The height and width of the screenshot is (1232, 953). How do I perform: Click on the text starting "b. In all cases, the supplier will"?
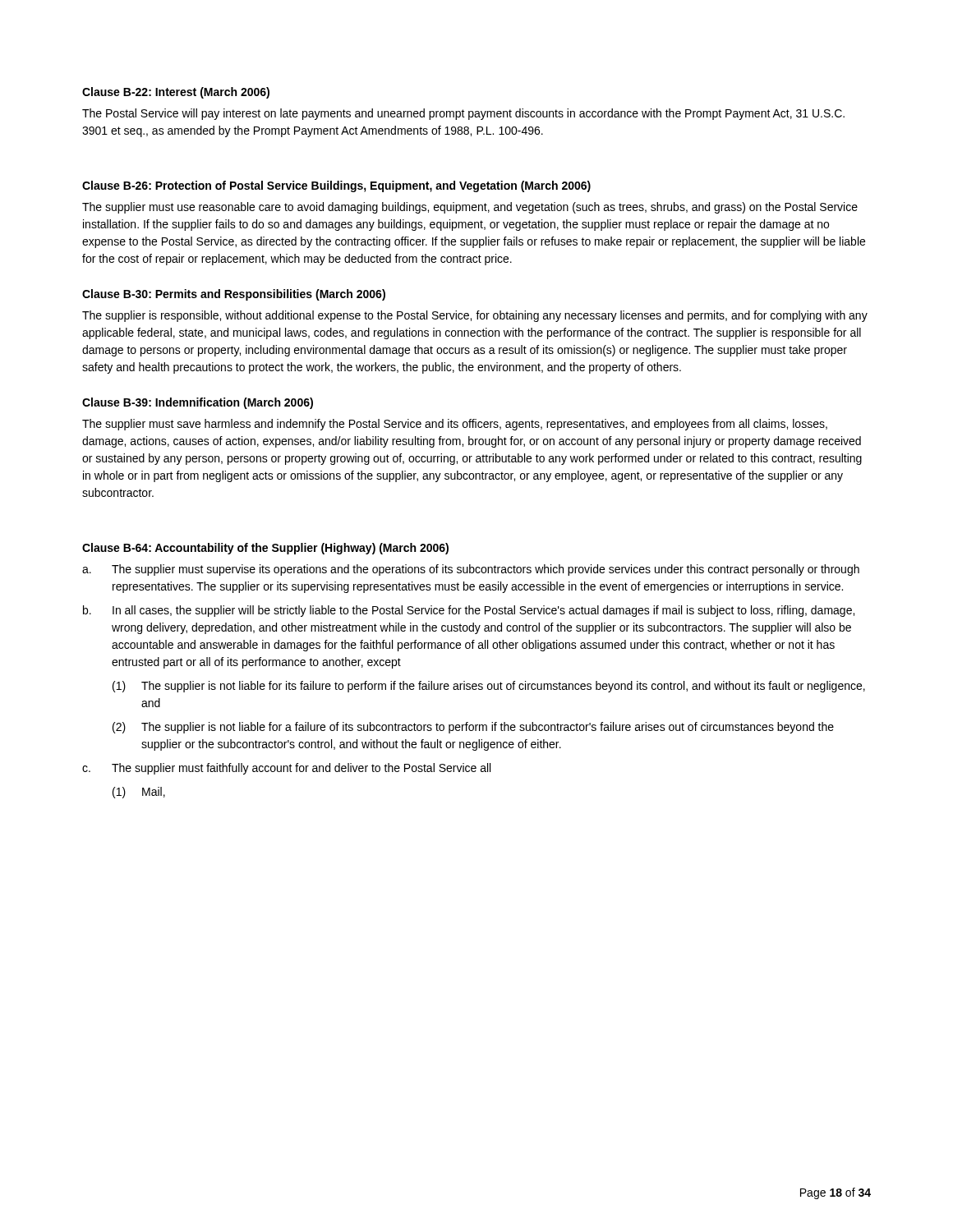pos(476,637)
